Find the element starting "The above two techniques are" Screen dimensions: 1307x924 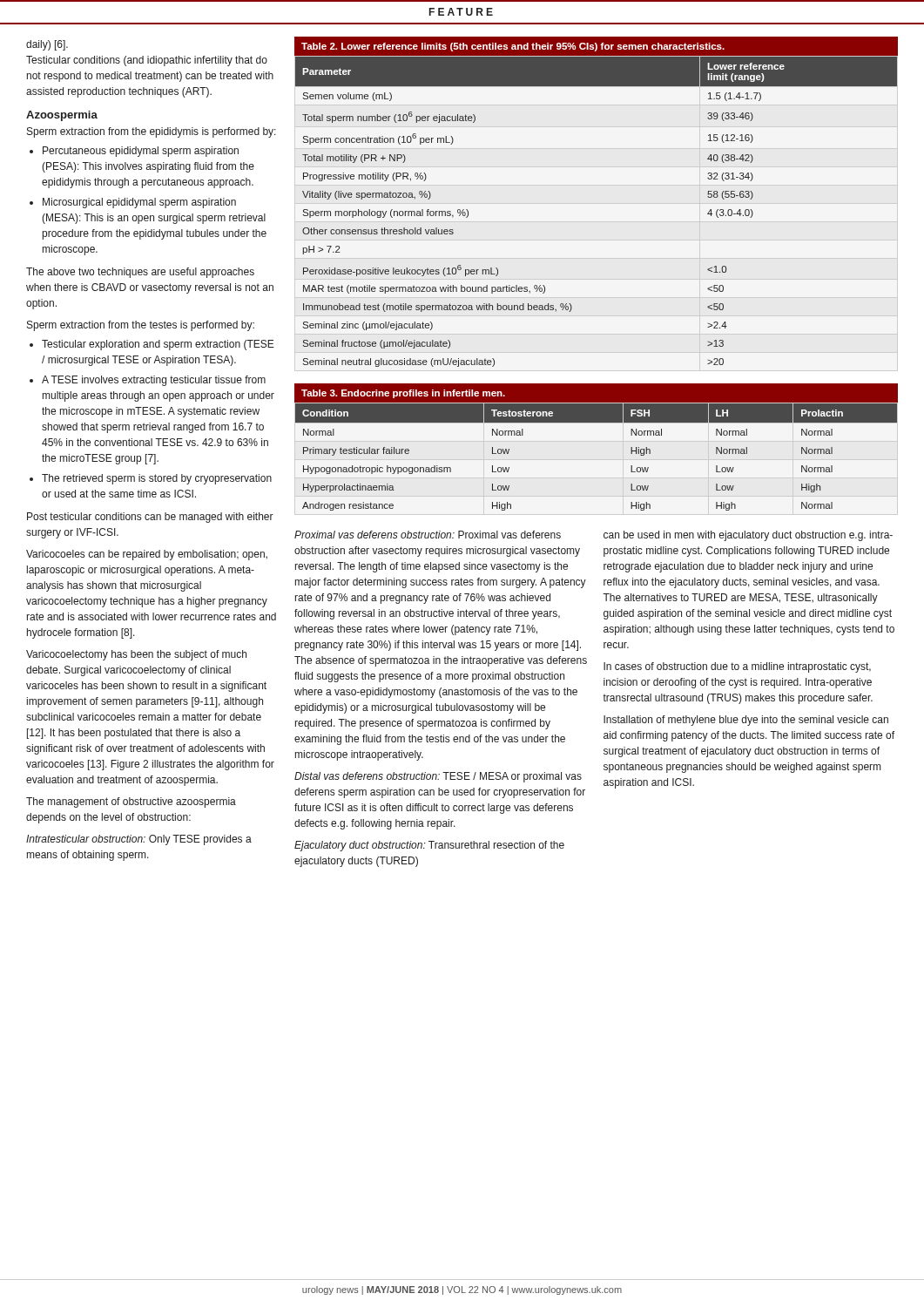pos(150,288)
